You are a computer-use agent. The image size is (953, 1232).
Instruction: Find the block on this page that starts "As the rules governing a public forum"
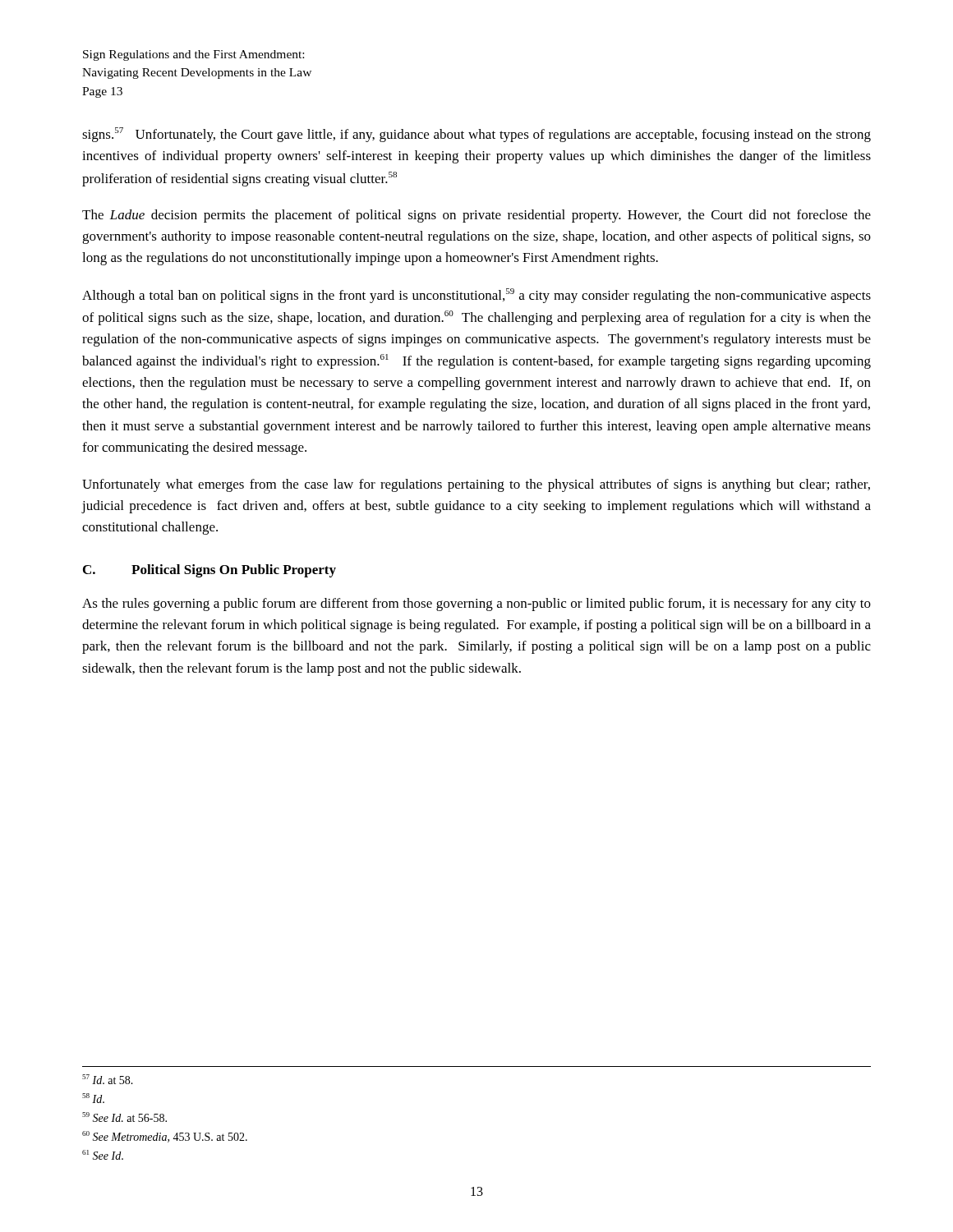[476, 636]
